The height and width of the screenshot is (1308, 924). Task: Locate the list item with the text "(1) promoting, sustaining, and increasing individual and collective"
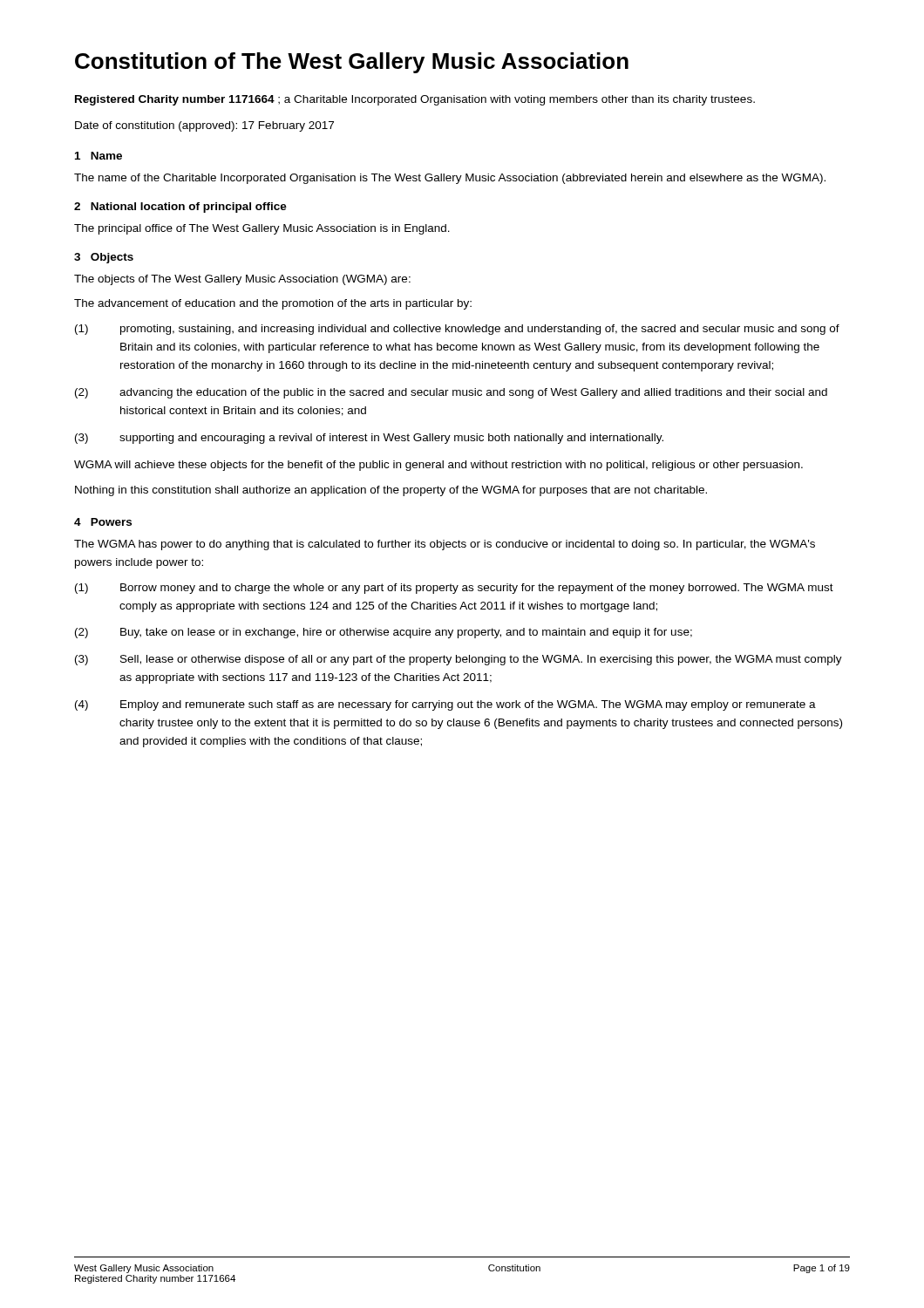462,348
